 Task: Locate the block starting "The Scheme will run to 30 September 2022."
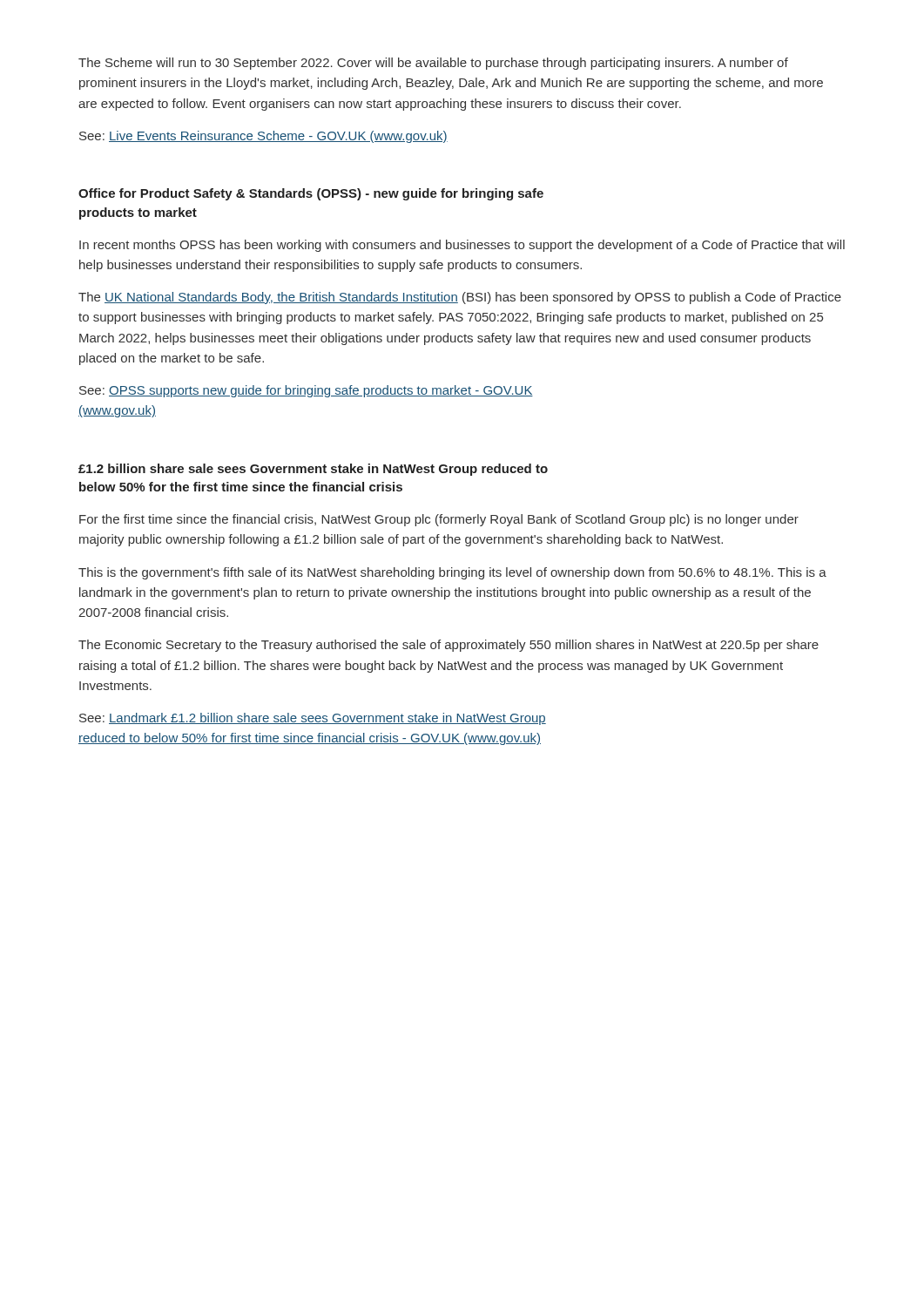point(451,83)
